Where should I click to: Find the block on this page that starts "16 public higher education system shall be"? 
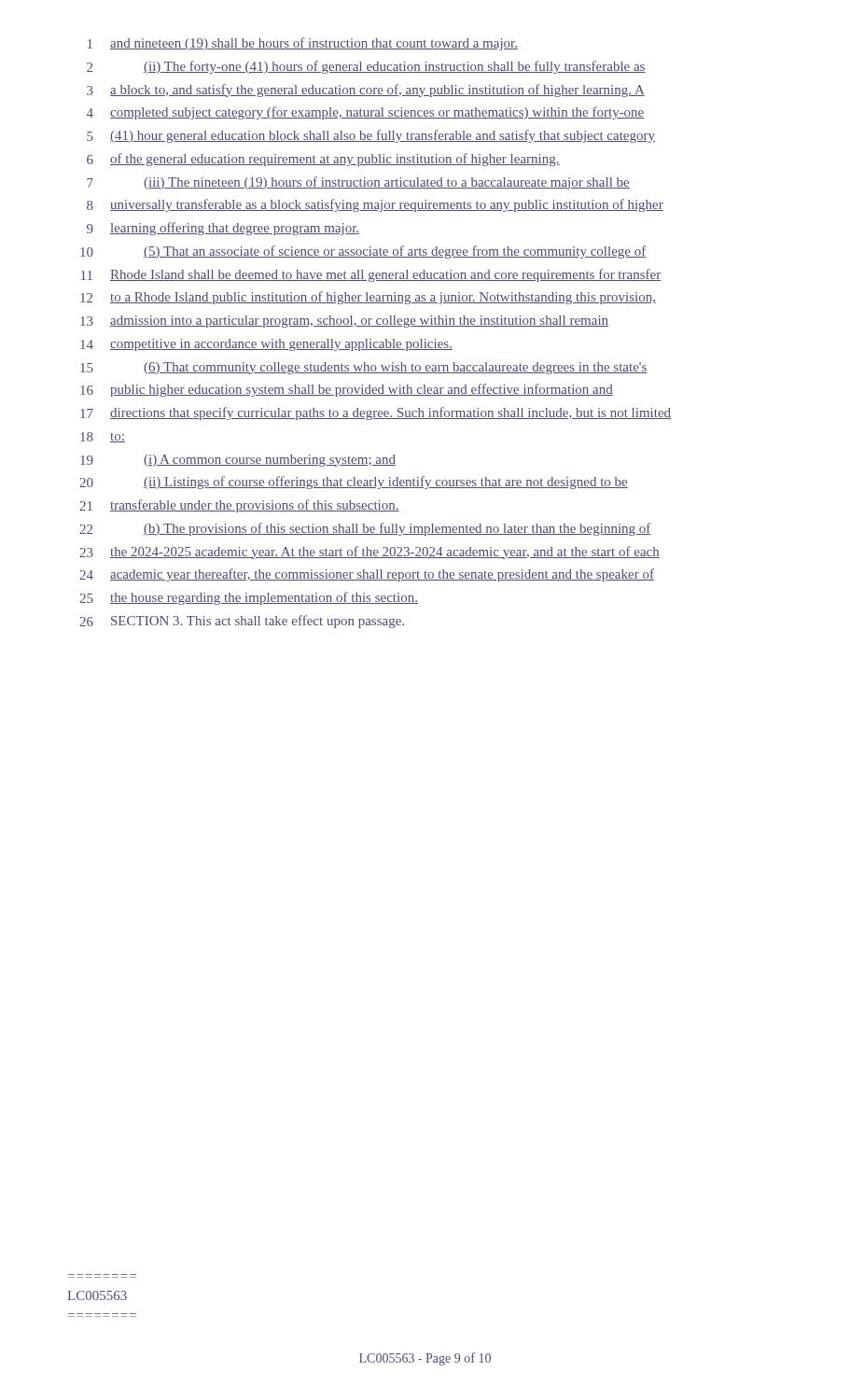coord(425,391)
